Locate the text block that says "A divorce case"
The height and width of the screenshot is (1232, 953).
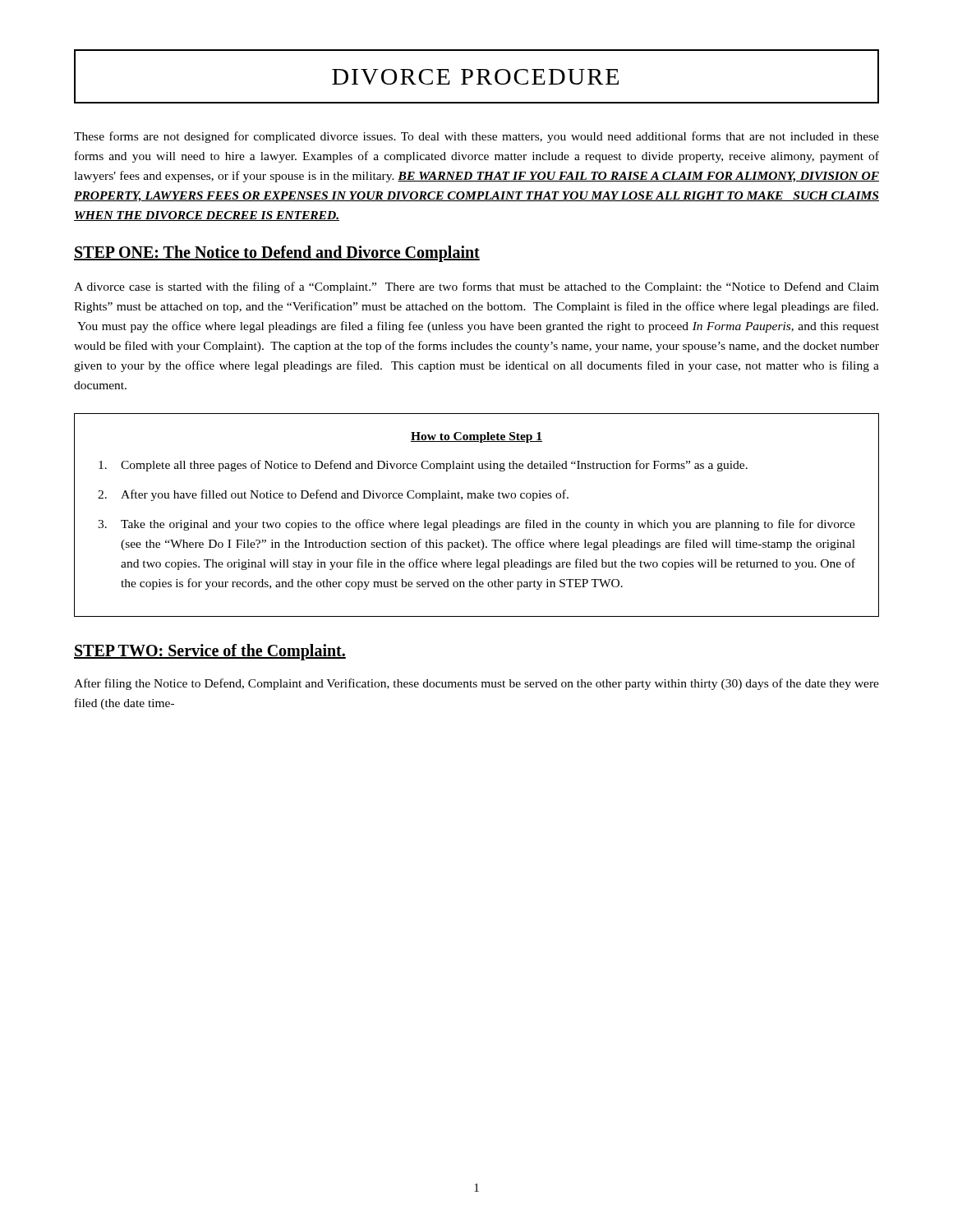[x=476, y=336]
